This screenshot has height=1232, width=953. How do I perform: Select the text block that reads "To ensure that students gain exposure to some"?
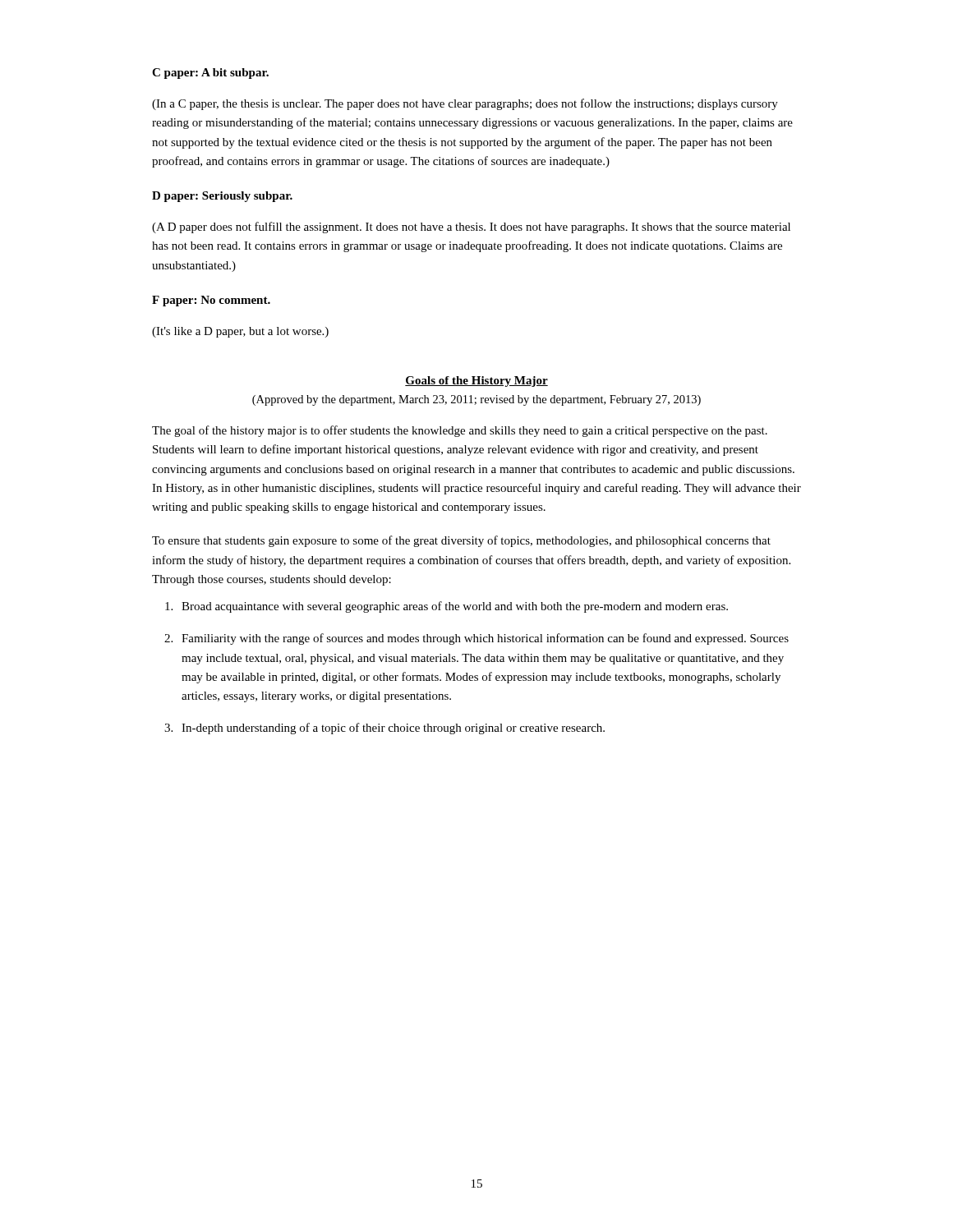pyautogui.click(x=476, y=560)
